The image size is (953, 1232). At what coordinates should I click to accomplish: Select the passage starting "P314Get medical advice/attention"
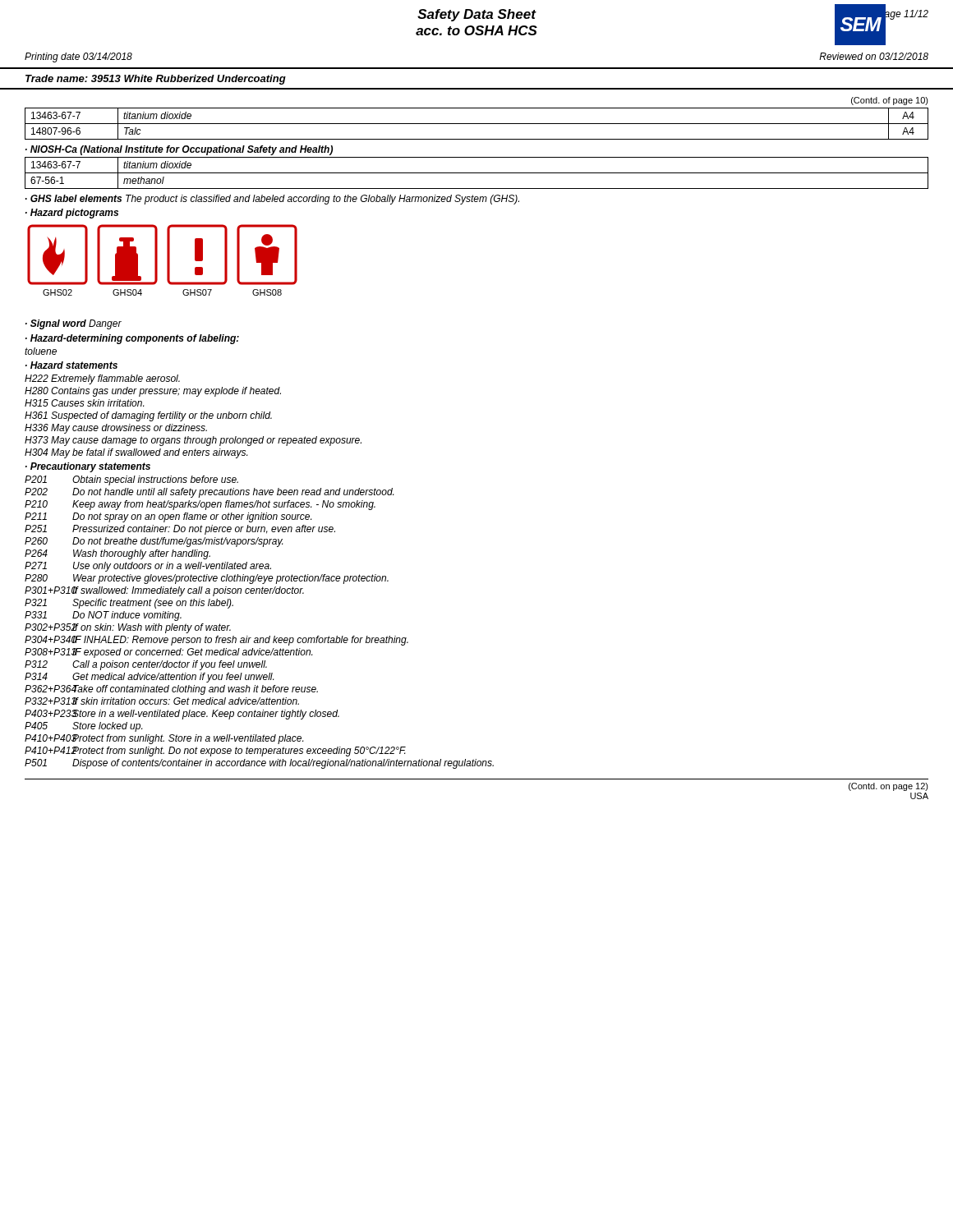(150, 677)
